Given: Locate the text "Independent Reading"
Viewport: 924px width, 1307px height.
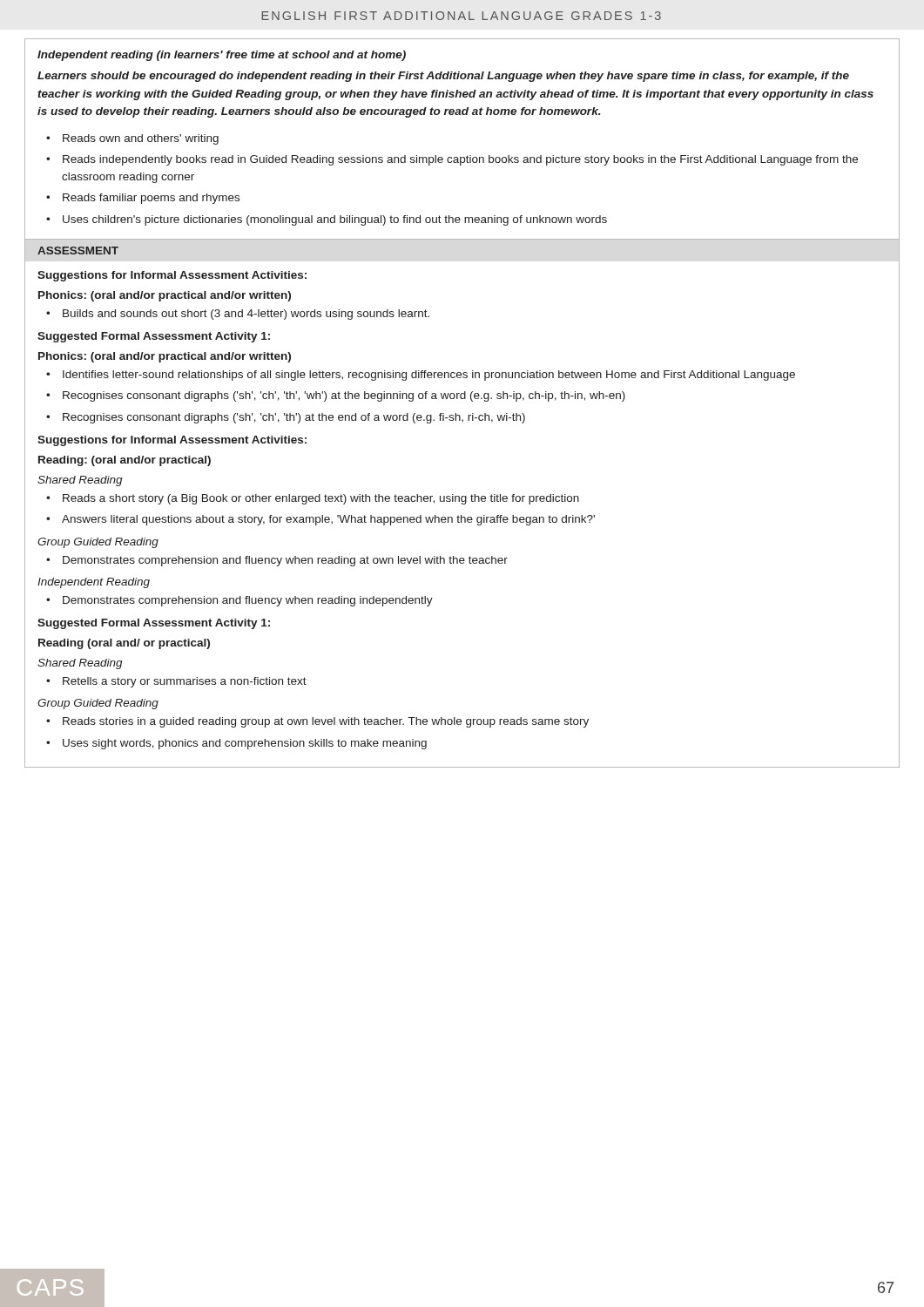Looking at the screenshot, I should click(94, 582).
